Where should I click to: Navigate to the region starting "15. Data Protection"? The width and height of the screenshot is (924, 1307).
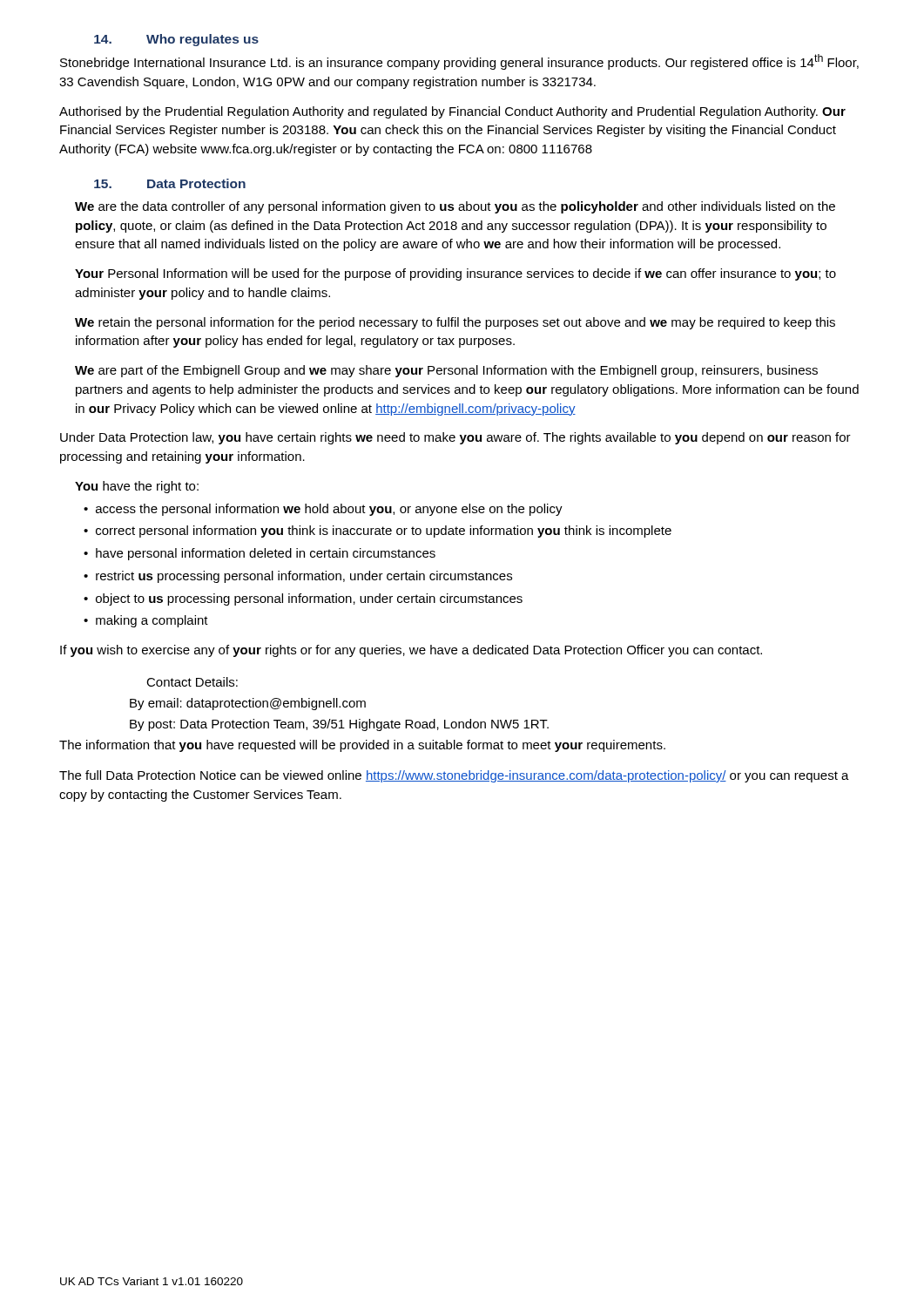click(x=153, y=184)
